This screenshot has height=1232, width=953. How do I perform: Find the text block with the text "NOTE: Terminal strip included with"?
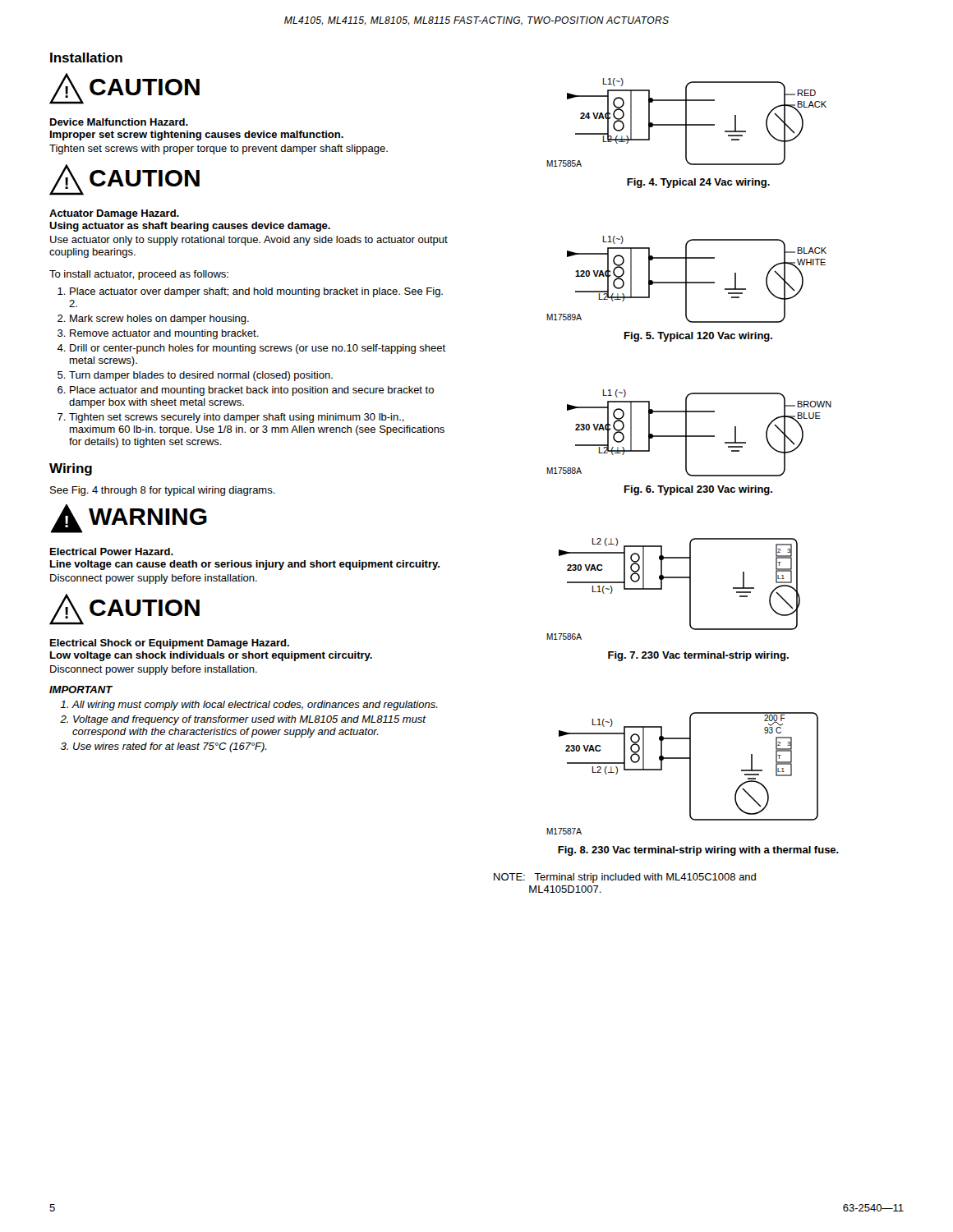(x=625, y=883)
